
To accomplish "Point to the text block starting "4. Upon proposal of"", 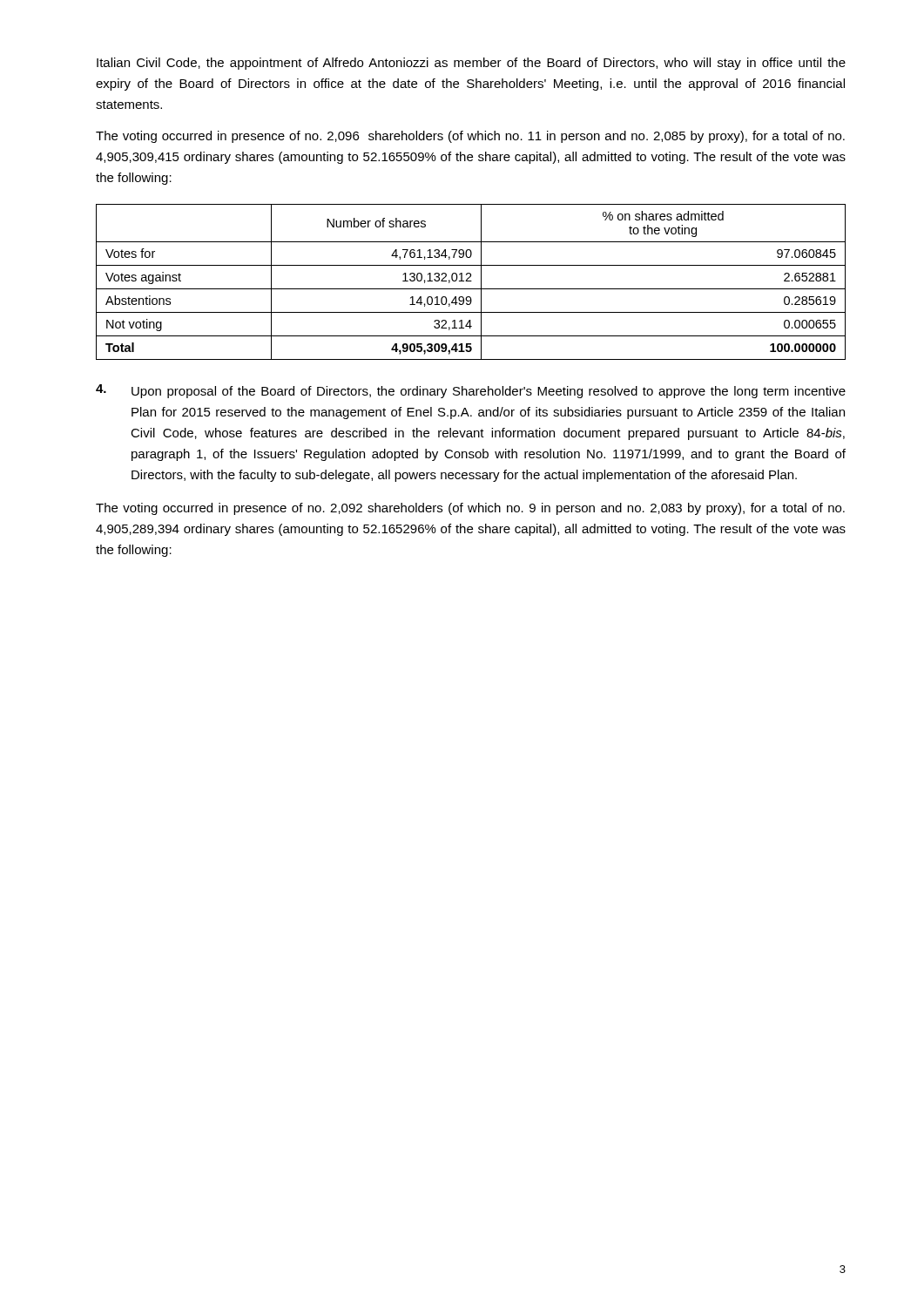I will point(471,433).
